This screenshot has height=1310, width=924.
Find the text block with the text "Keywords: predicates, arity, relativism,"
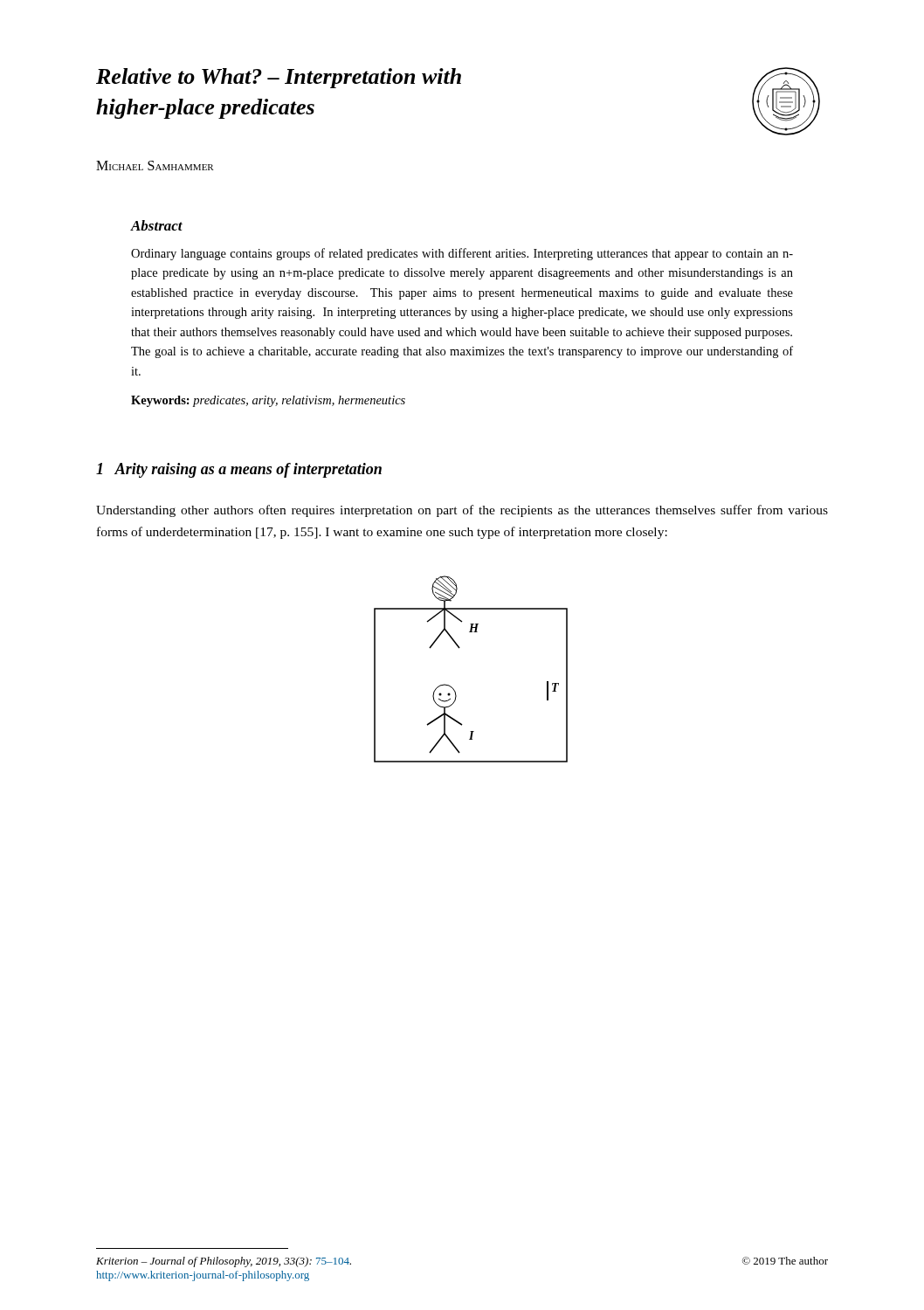point(268,400)
